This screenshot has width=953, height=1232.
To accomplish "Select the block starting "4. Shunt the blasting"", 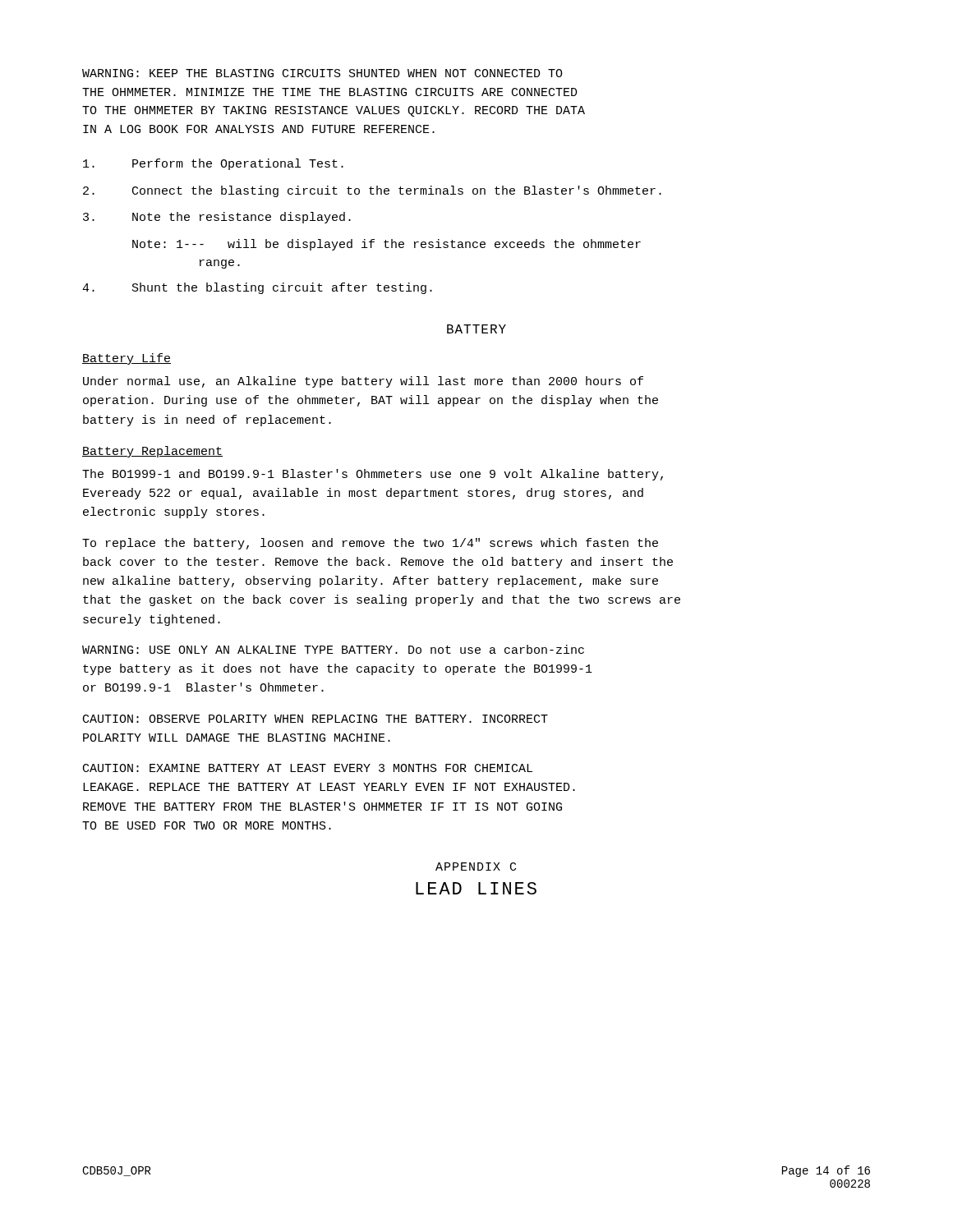I will point(257,288).
